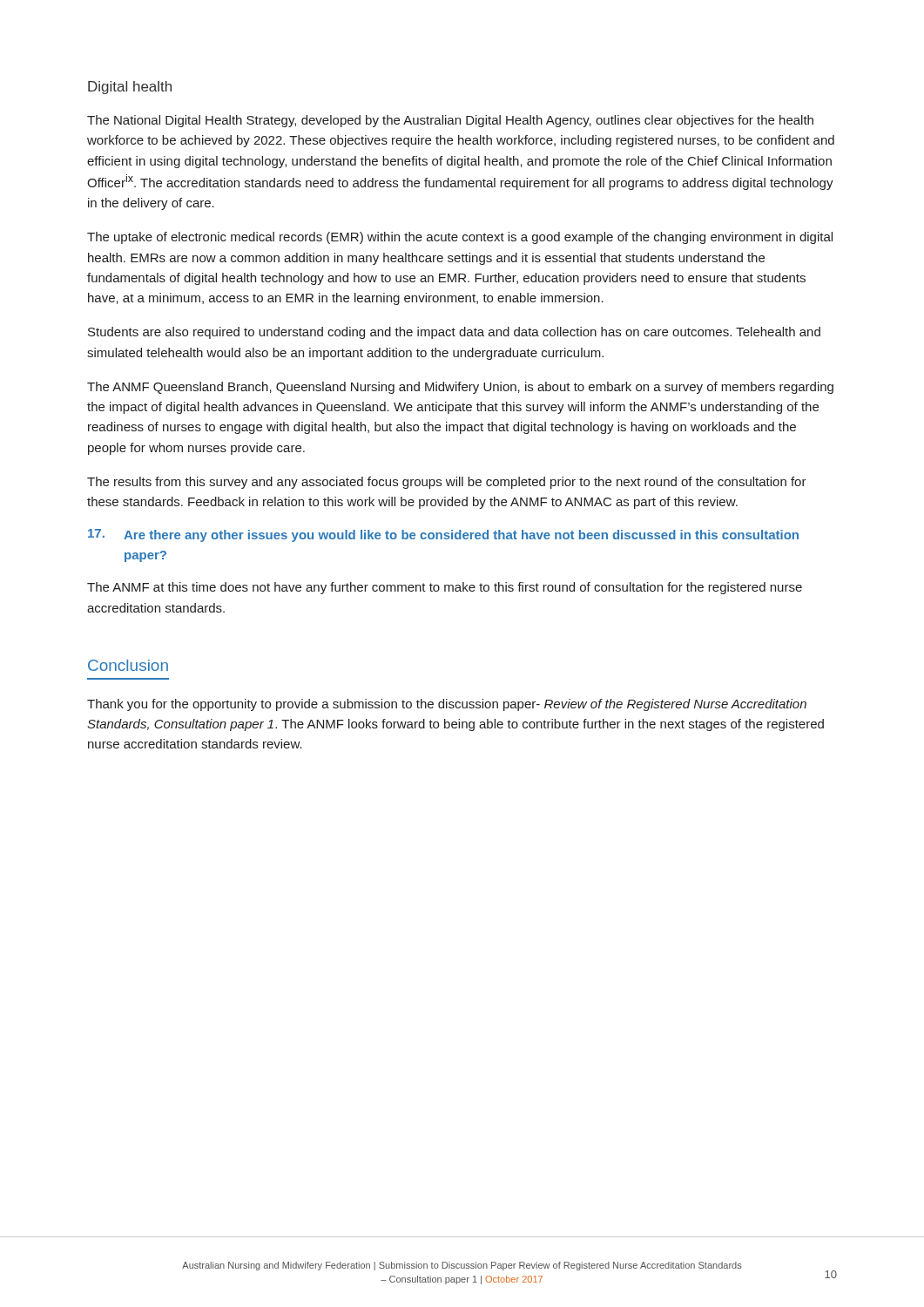
Task: Select the block starting "The National Digital Health Strategy,"
Action: point(461,161)
